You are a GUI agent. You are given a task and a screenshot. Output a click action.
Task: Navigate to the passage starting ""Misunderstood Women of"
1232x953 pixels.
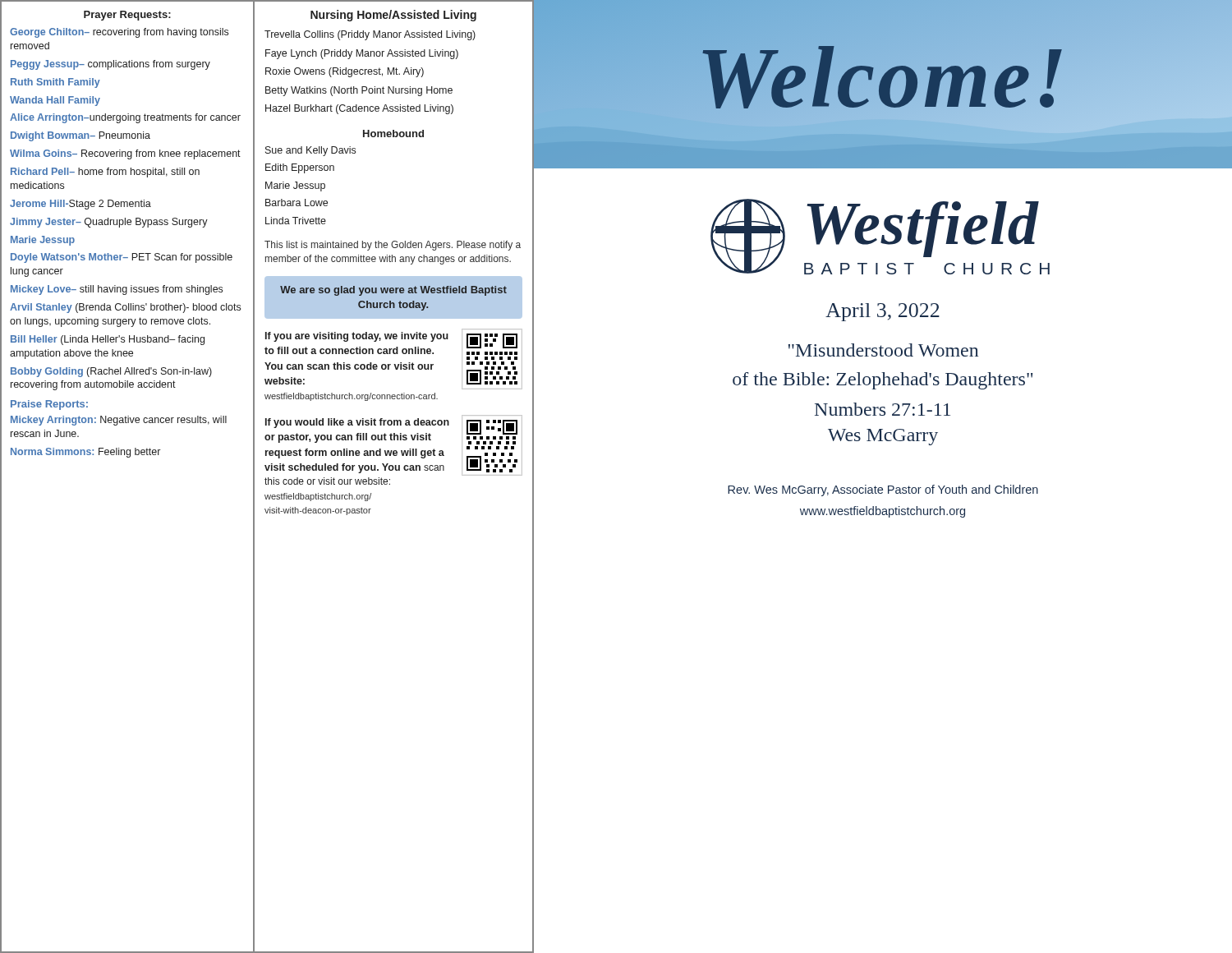883,364
